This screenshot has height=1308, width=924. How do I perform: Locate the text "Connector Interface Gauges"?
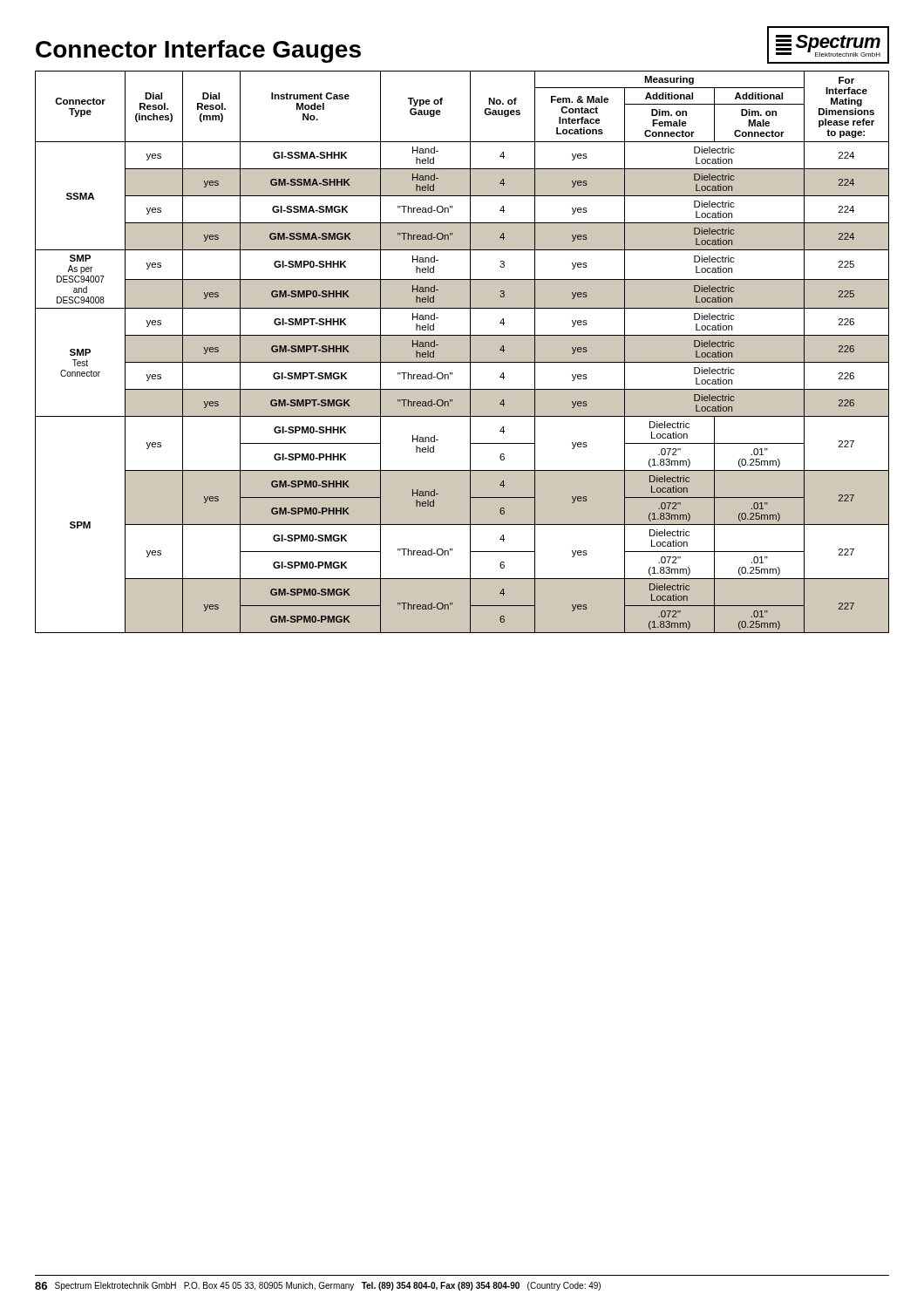[198, 49]
